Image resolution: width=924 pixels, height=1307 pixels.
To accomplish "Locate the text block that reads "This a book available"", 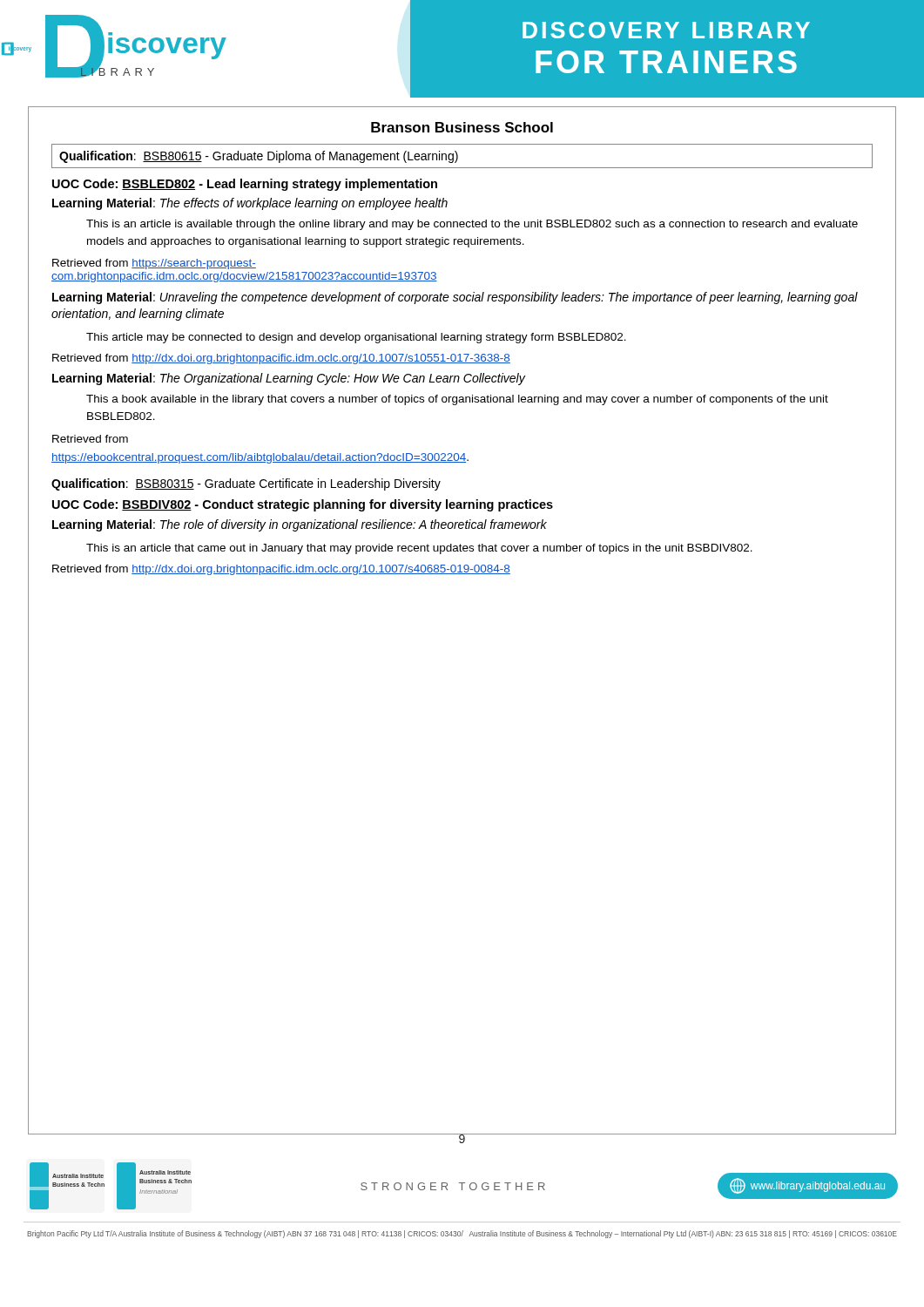I will click(x=457, y=407).
